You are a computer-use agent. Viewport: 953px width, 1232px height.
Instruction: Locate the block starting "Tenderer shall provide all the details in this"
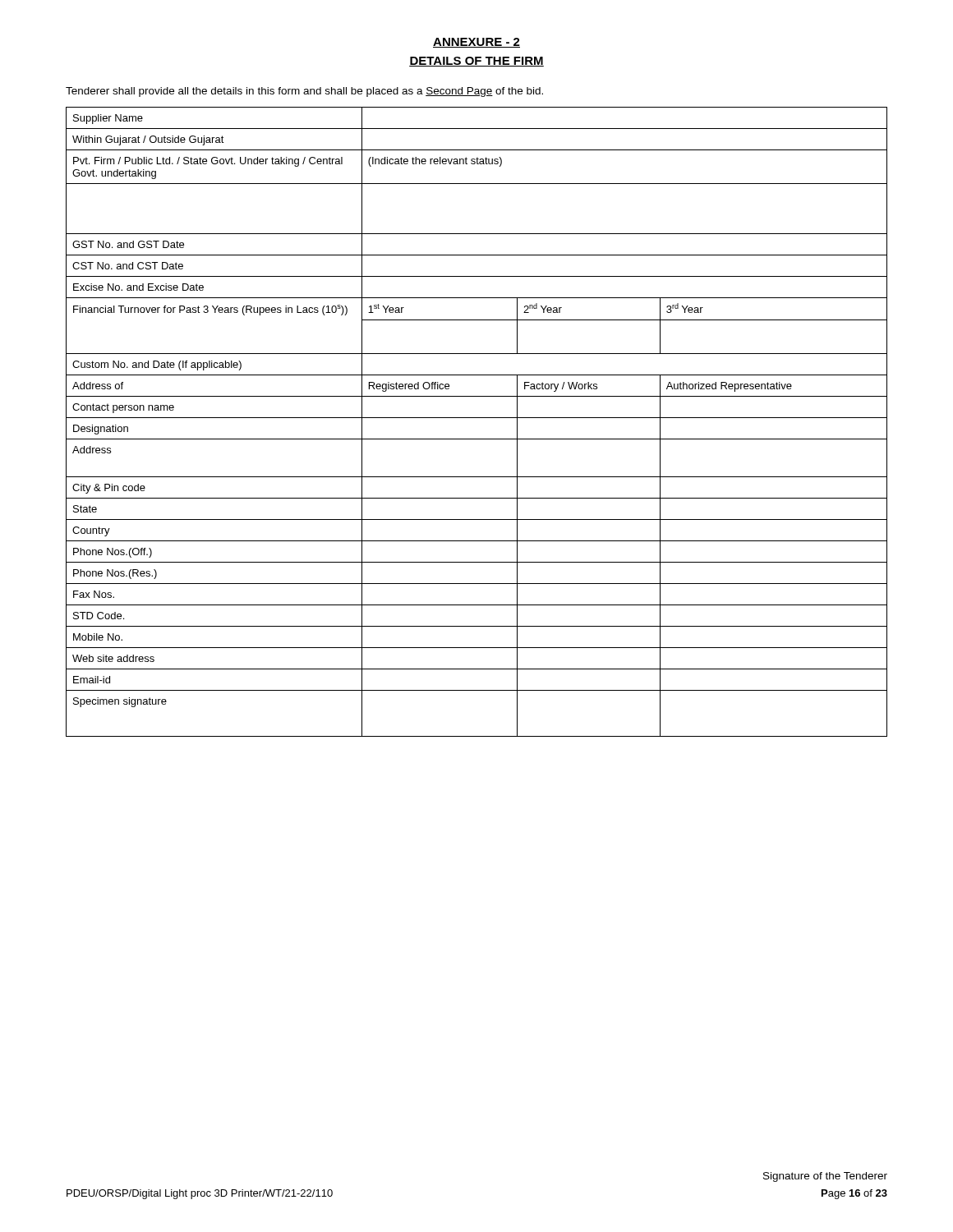click(x=305, y=91)
